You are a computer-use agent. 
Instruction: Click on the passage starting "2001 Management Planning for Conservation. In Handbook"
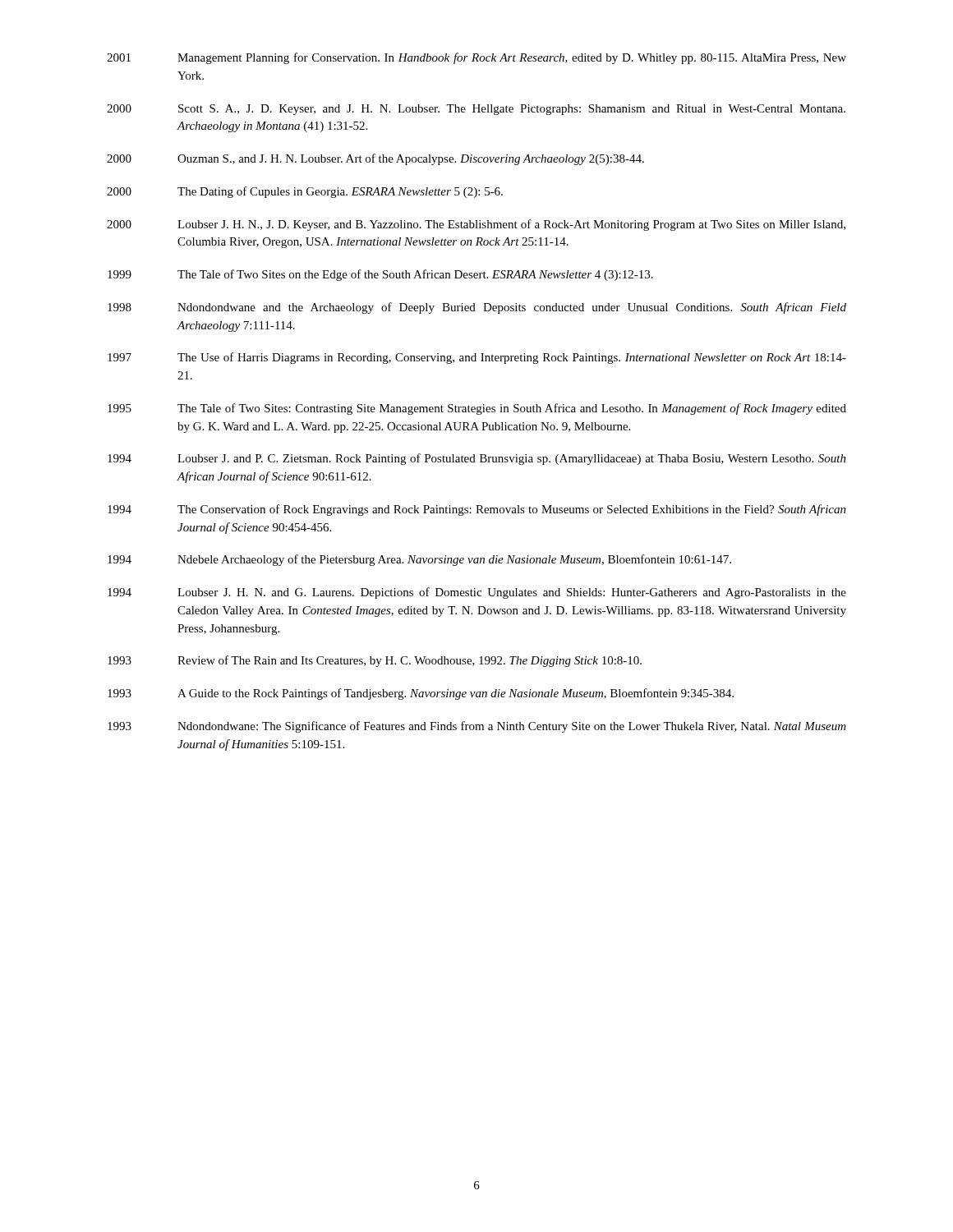click(x=476, y=67)
